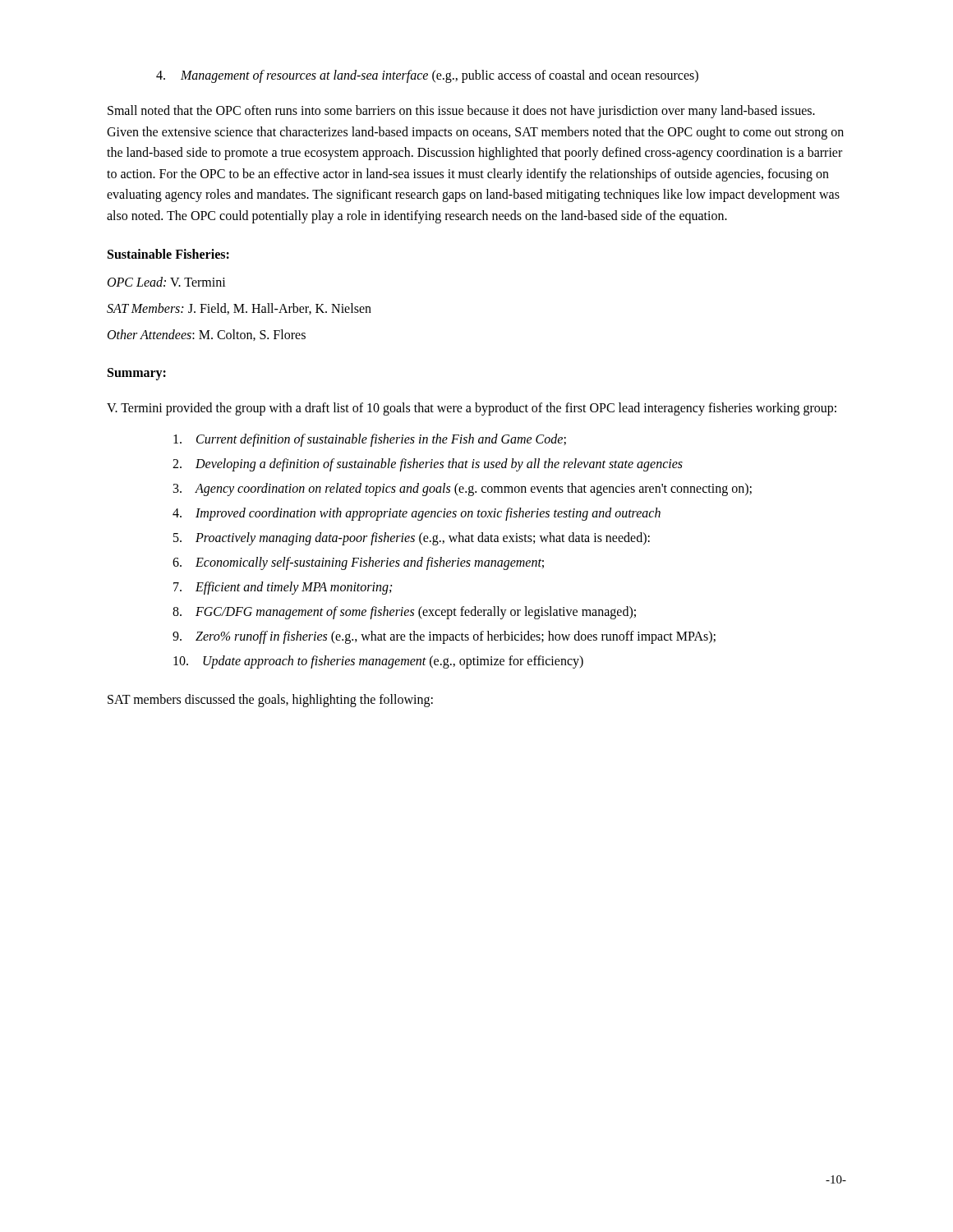
Task: Find the block on this page that starts "2. Developing a definition of"
Action: 428,464
